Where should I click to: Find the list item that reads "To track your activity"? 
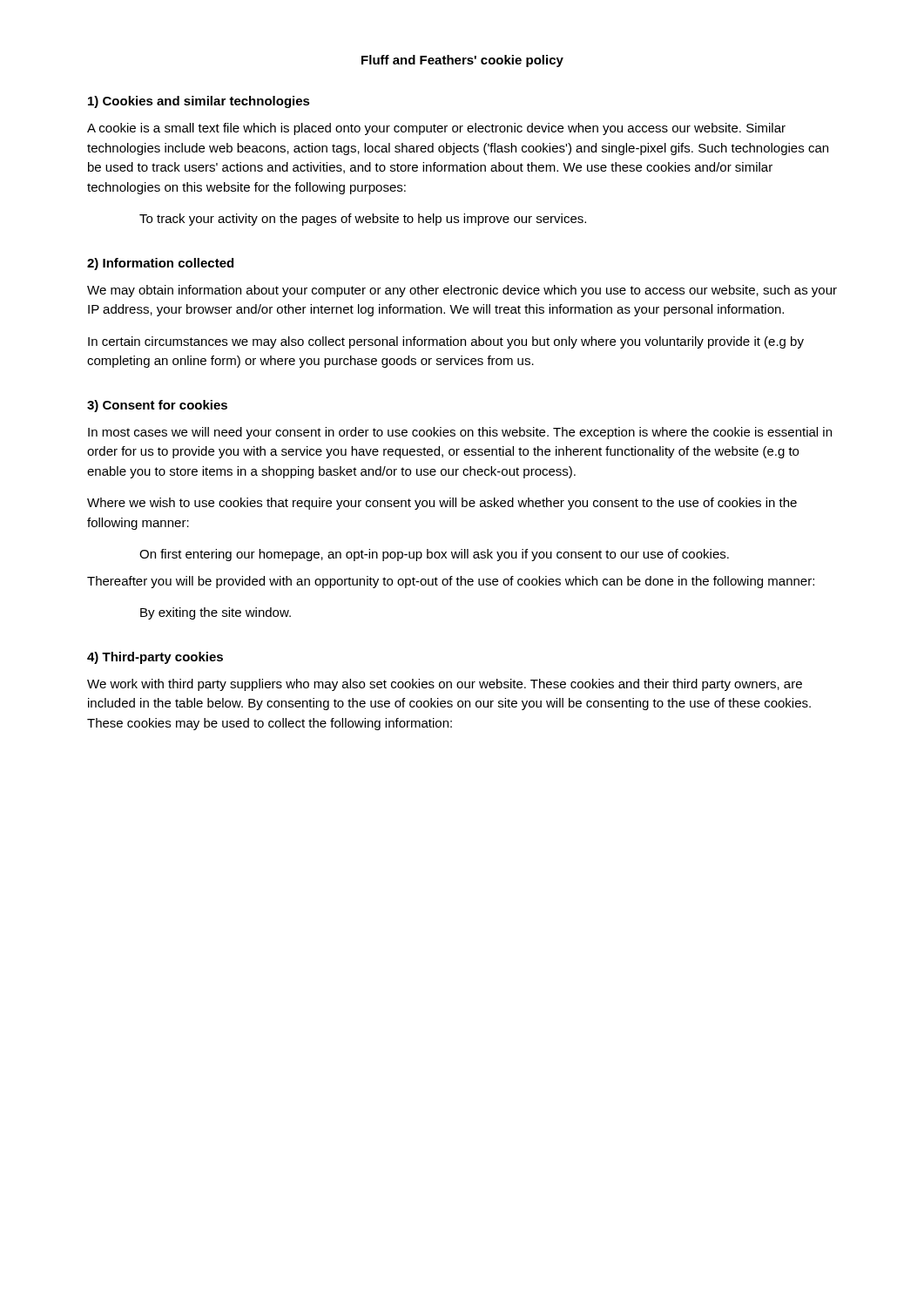click(x=363, y=218)
